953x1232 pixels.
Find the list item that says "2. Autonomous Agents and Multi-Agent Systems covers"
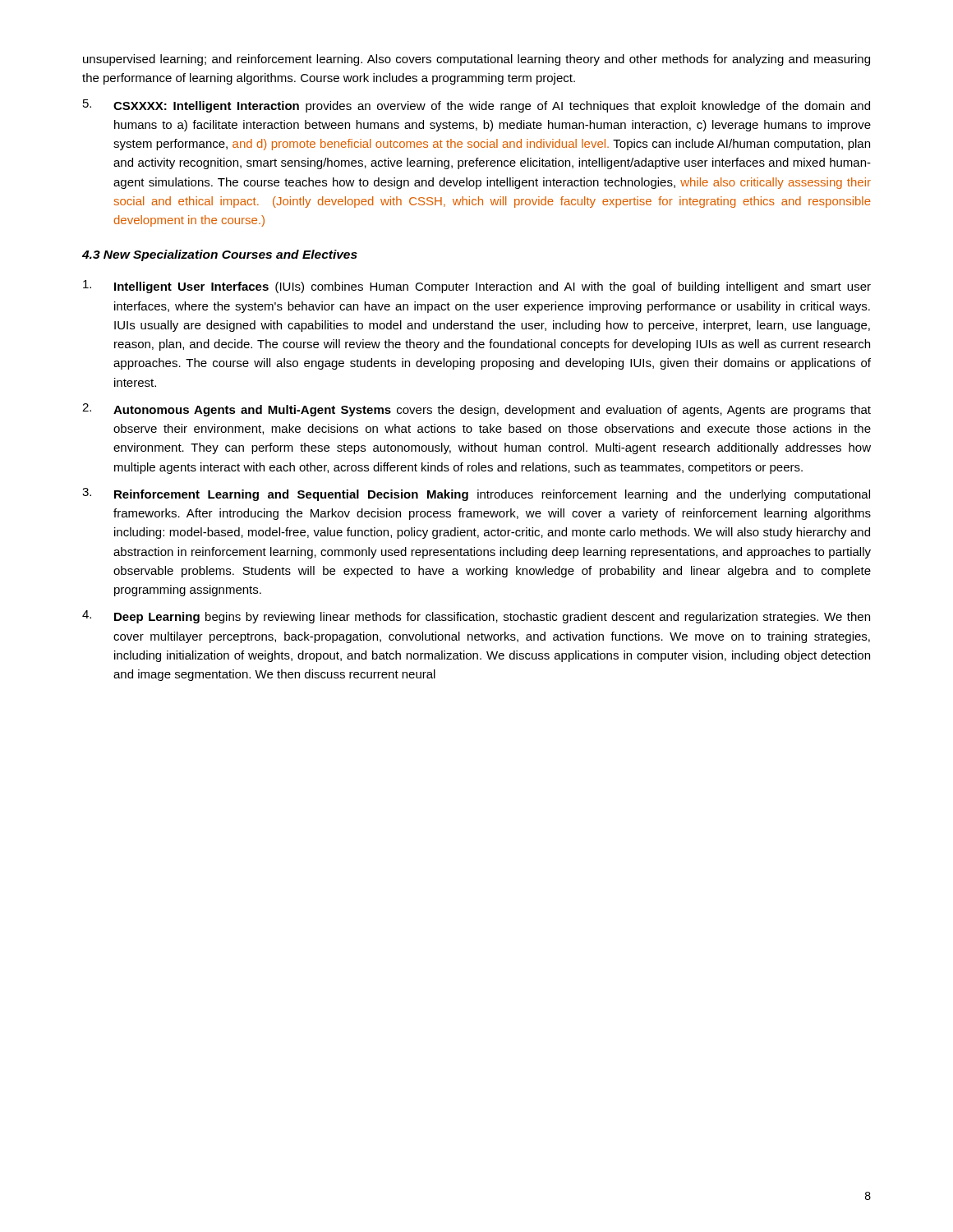476,438
